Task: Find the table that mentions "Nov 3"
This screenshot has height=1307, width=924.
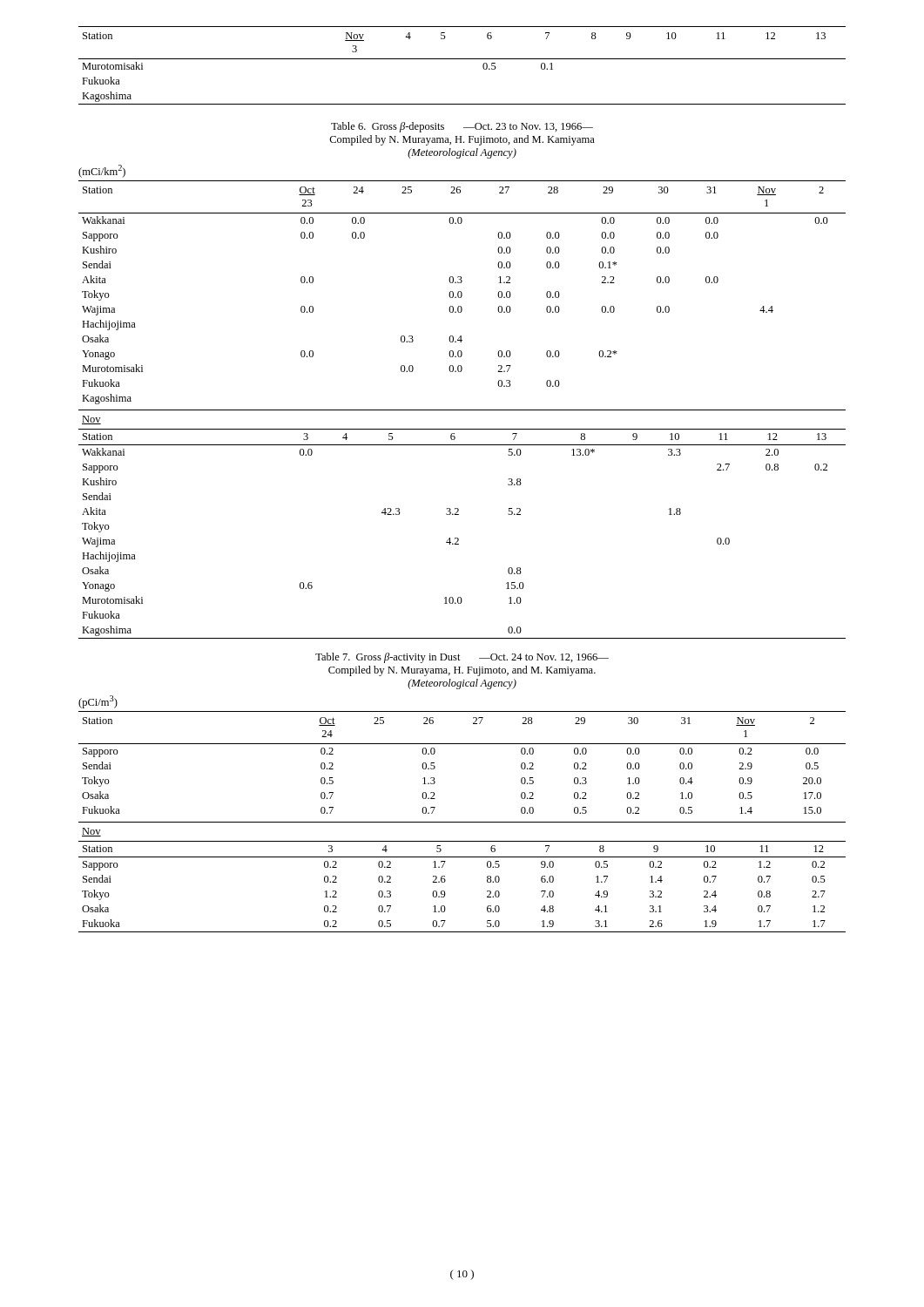Action: tap(462, 65)
